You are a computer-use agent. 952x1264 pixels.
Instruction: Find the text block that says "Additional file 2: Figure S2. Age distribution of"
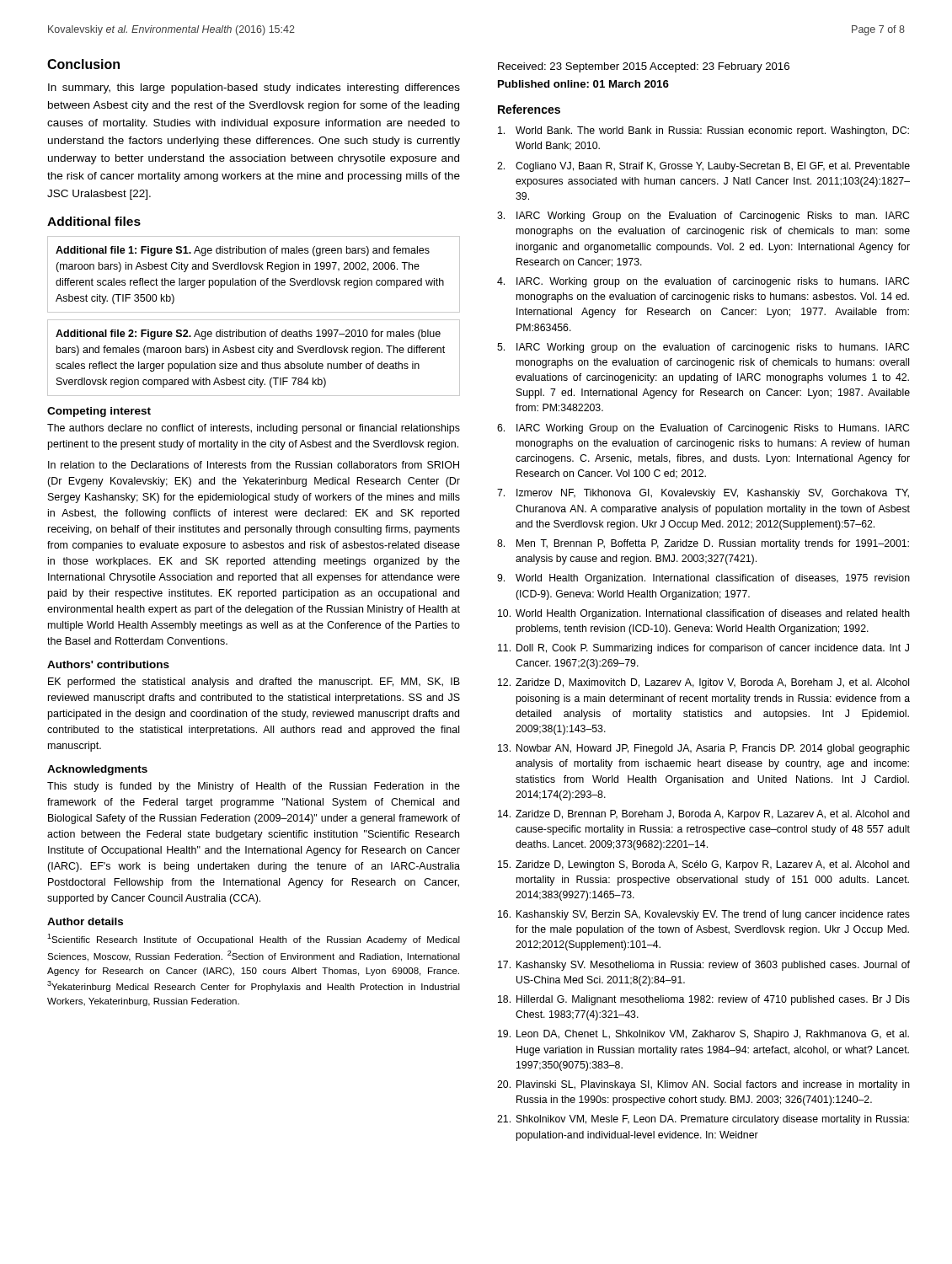pos(254,358)
